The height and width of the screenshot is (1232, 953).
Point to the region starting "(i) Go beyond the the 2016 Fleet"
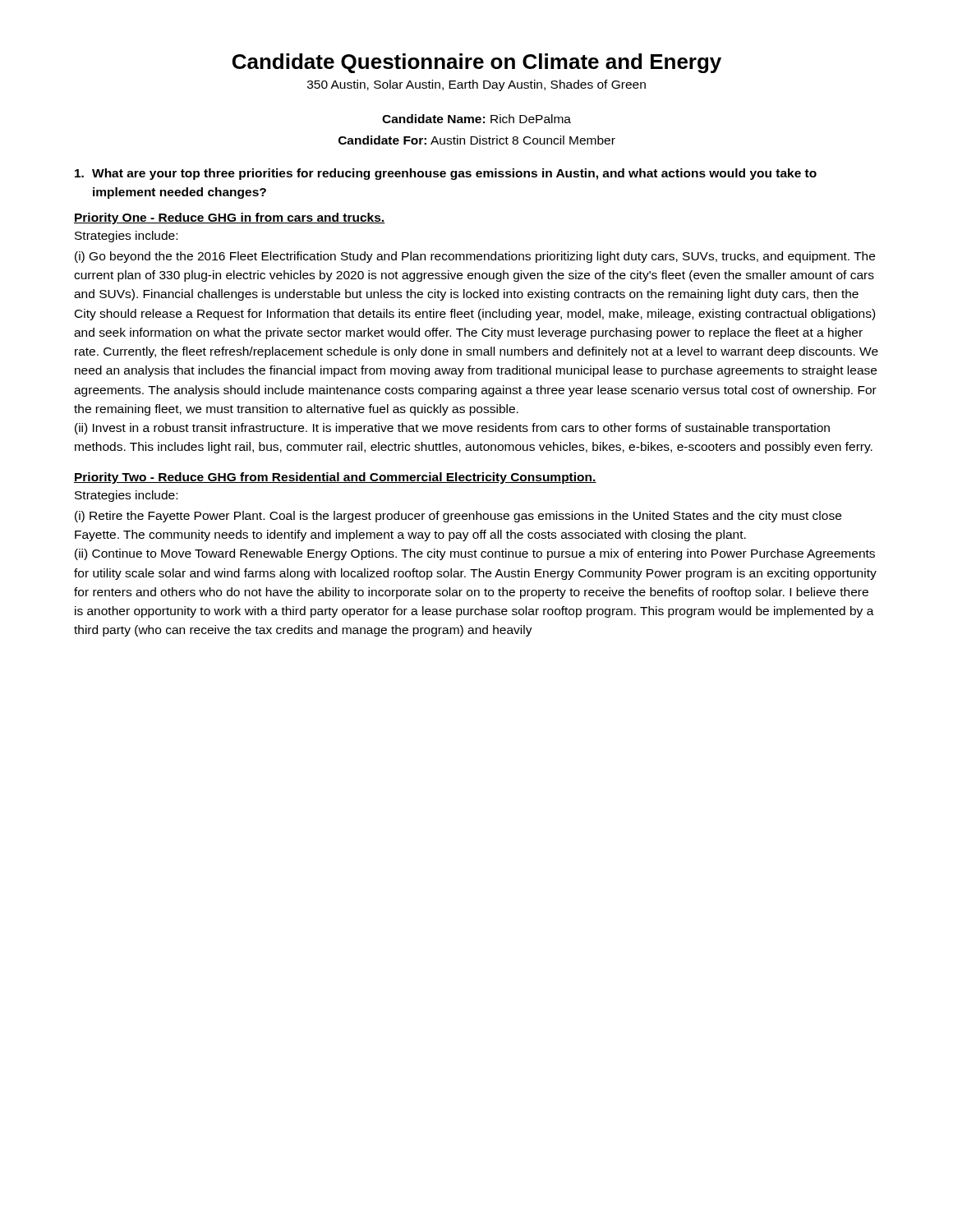[476, 351]
